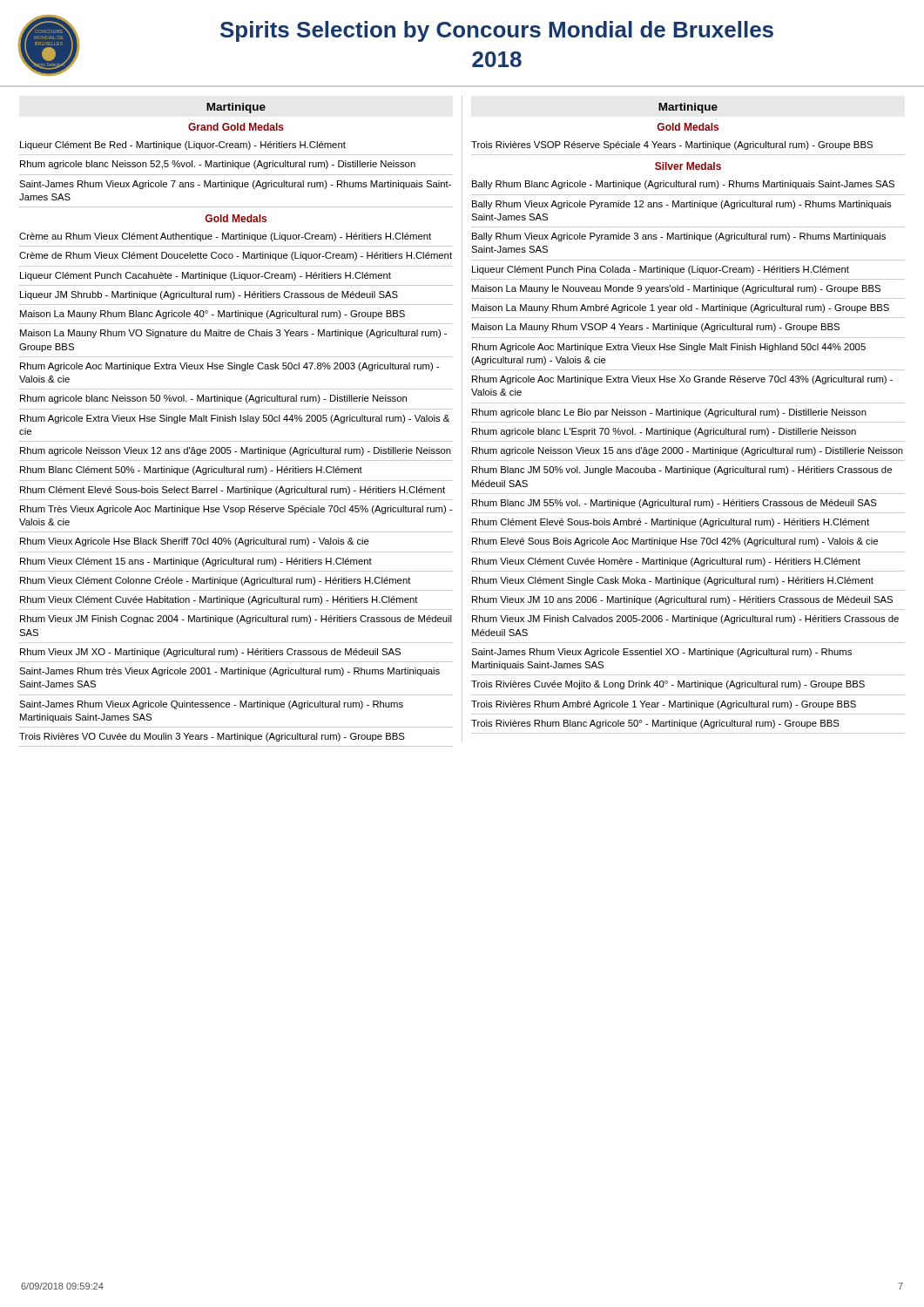The width and height of the screenshot is (924, 1307).
Task: Locate the passage starting "Saint-James Rhum Vieux Agricole Essentiel"
Action: [x=662, y=658]
